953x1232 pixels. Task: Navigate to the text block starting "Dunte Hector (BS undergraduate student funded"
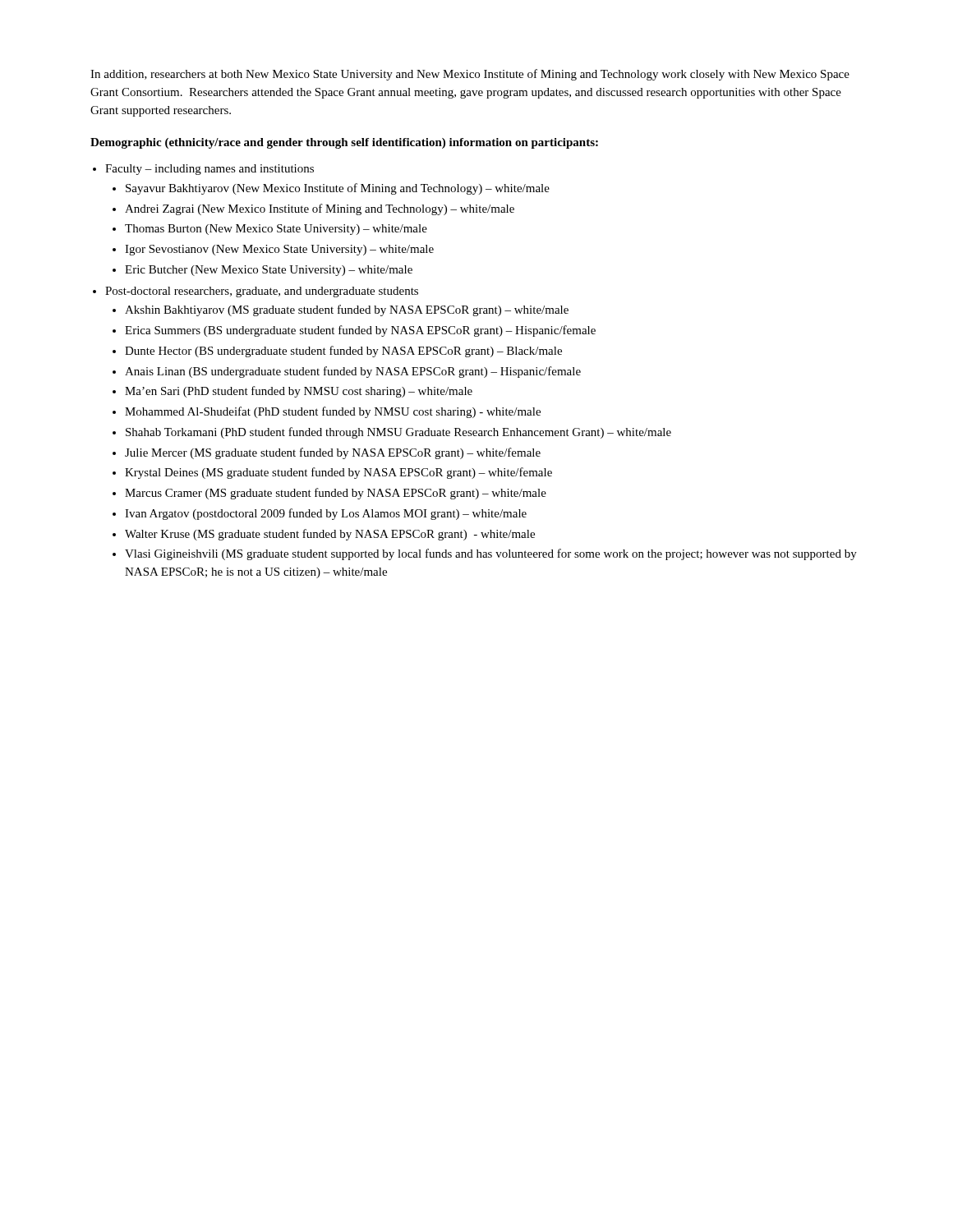pos(344,351)
